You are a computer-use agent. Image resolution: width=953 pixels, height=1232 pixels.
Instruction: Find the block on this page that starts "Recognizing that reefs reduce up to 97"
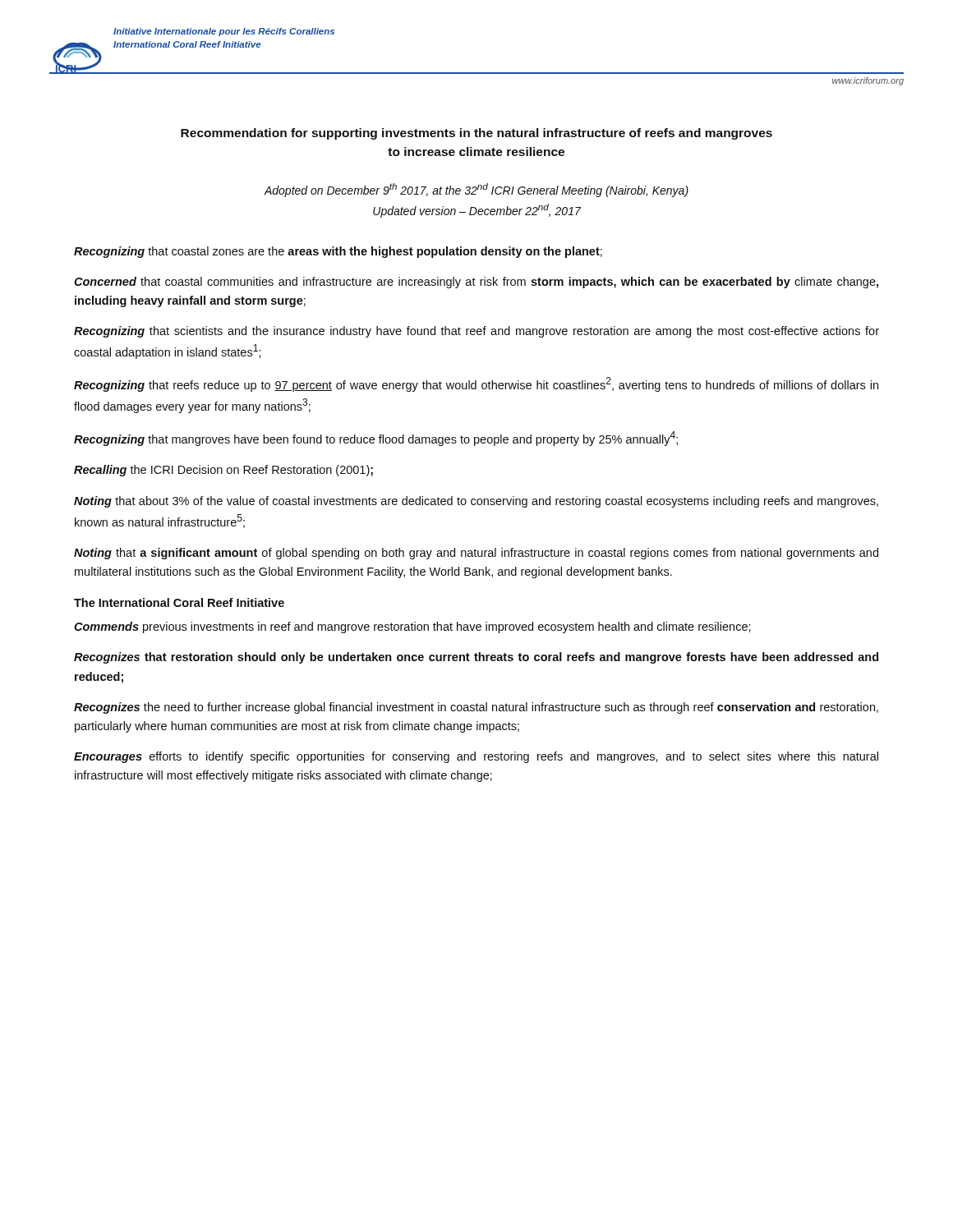[x=476, y=394]
